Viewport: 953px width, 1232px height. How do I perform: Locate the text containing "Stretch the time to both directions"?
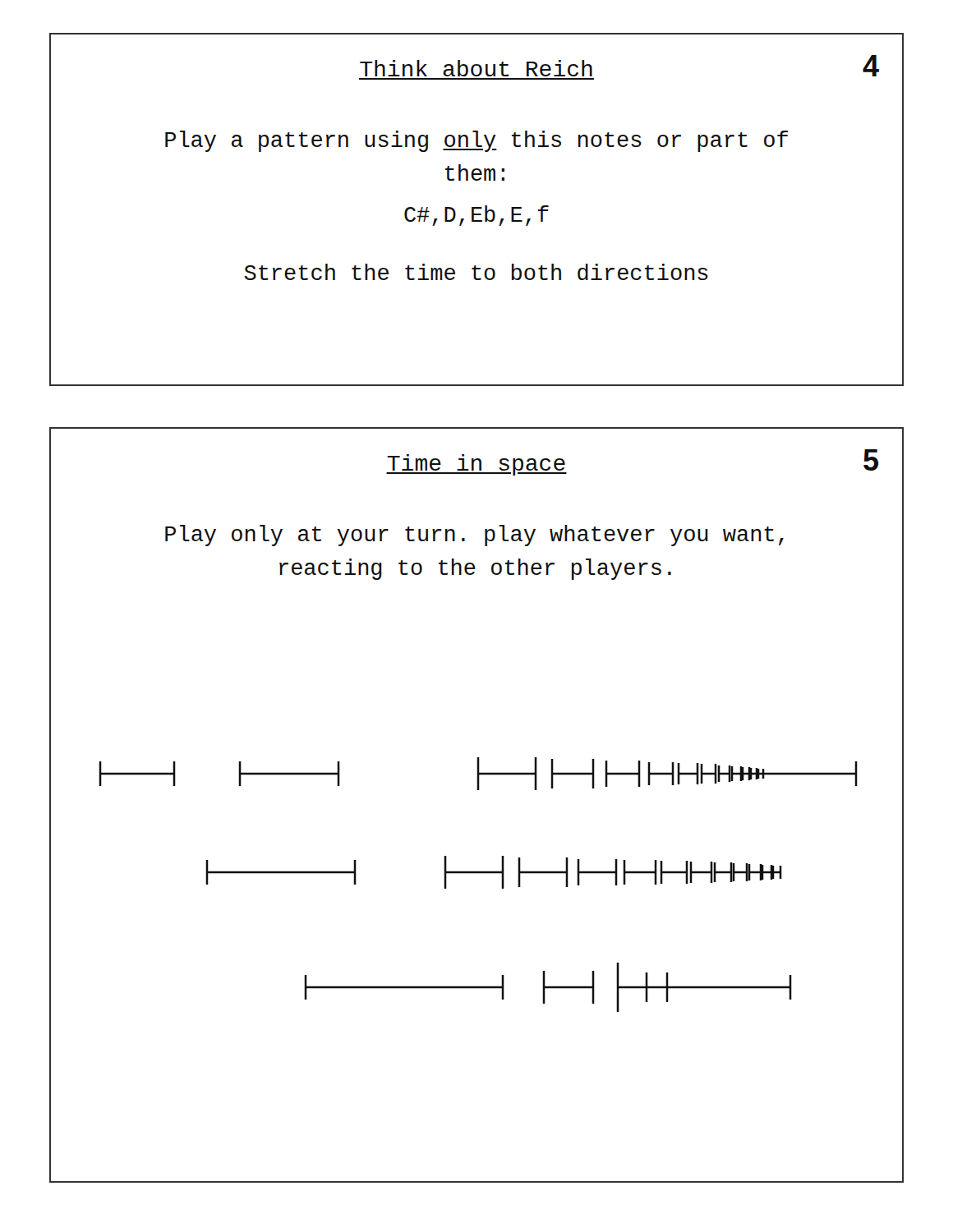pos(476,274)
